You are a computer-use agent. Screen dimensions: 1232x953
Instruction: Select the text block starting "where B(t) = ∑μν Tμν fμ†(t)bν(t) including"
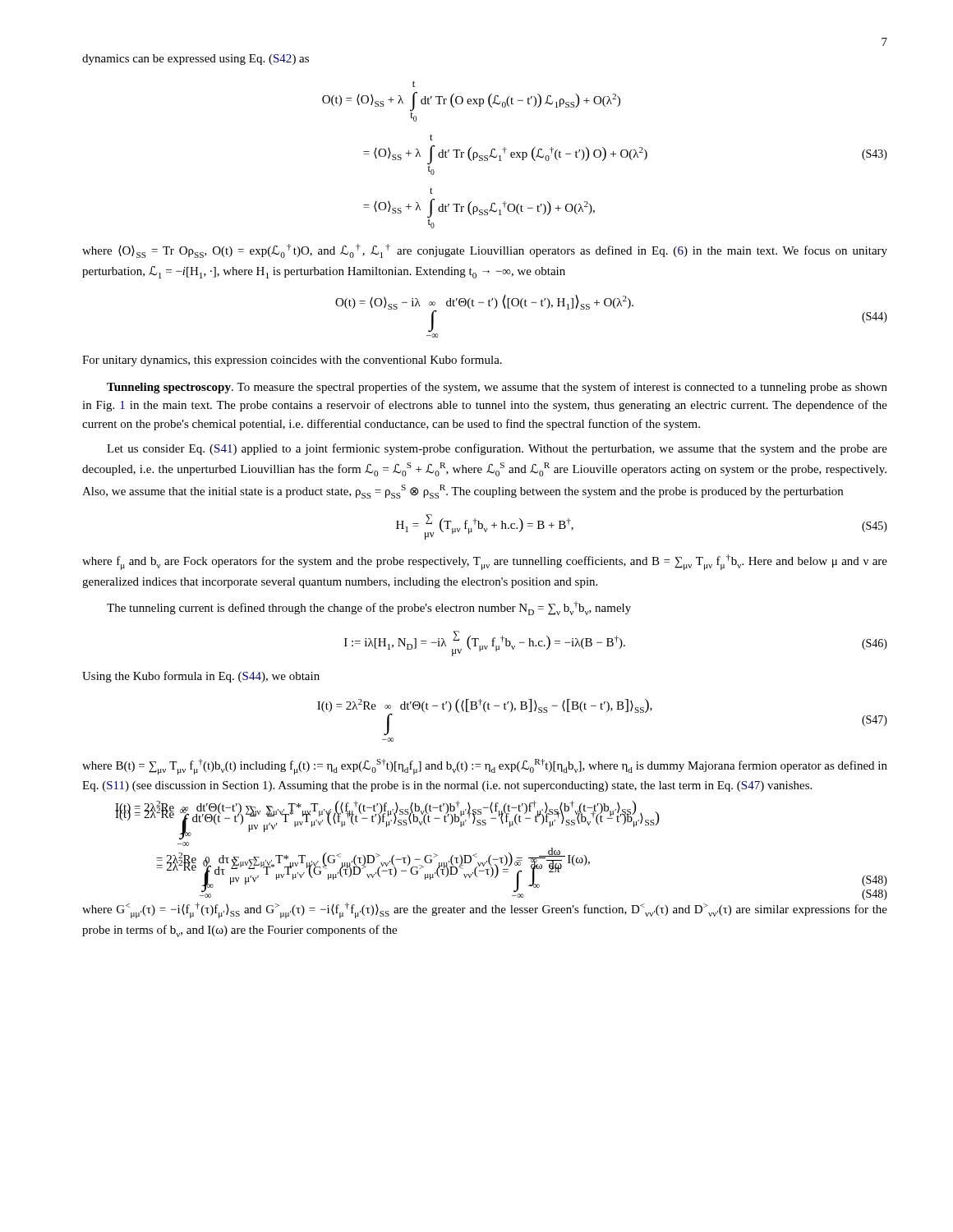click(x=485, y=774)
